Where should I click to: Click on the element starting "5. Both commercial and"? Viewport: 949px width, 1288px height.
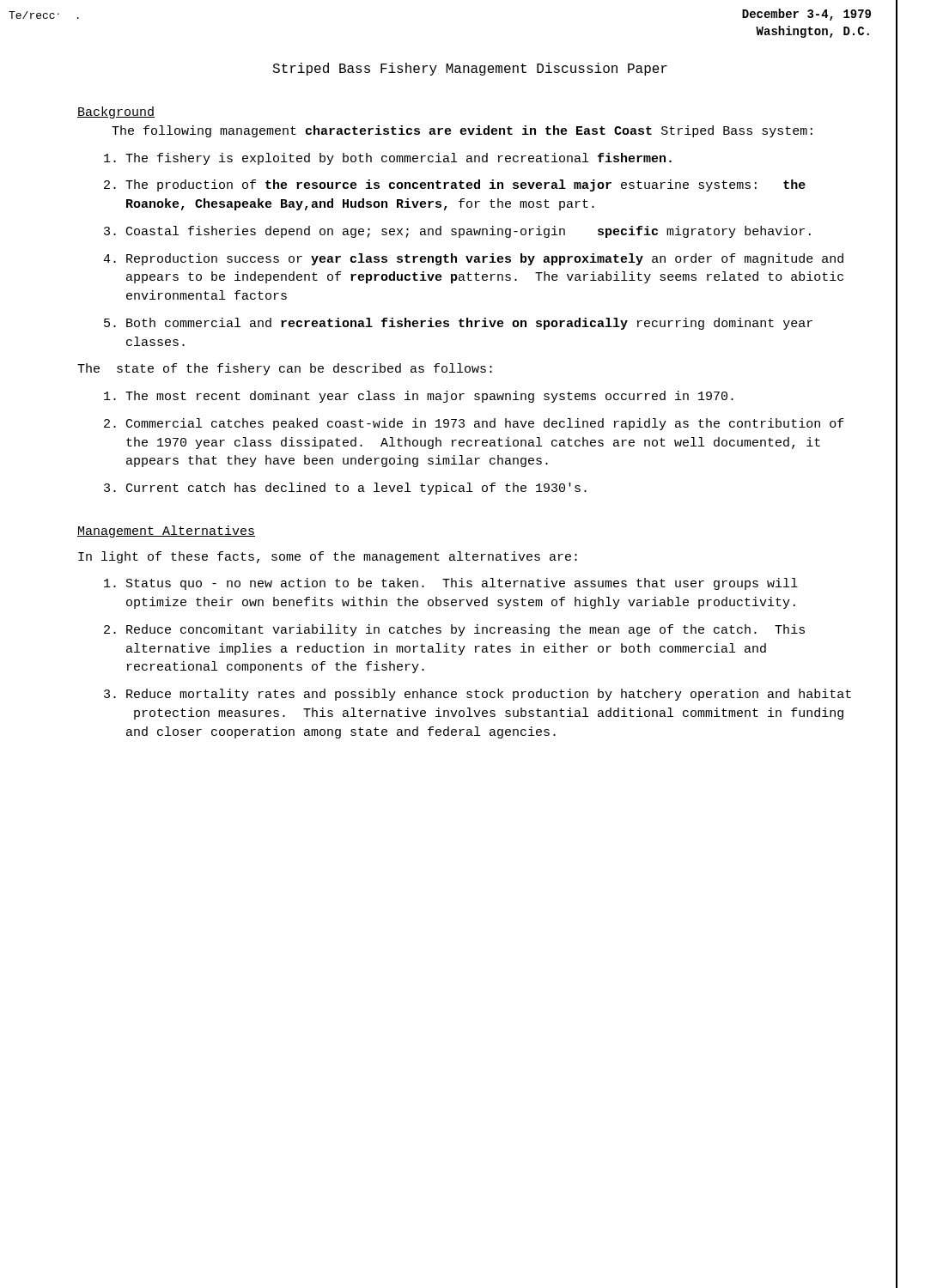[470, 334]
